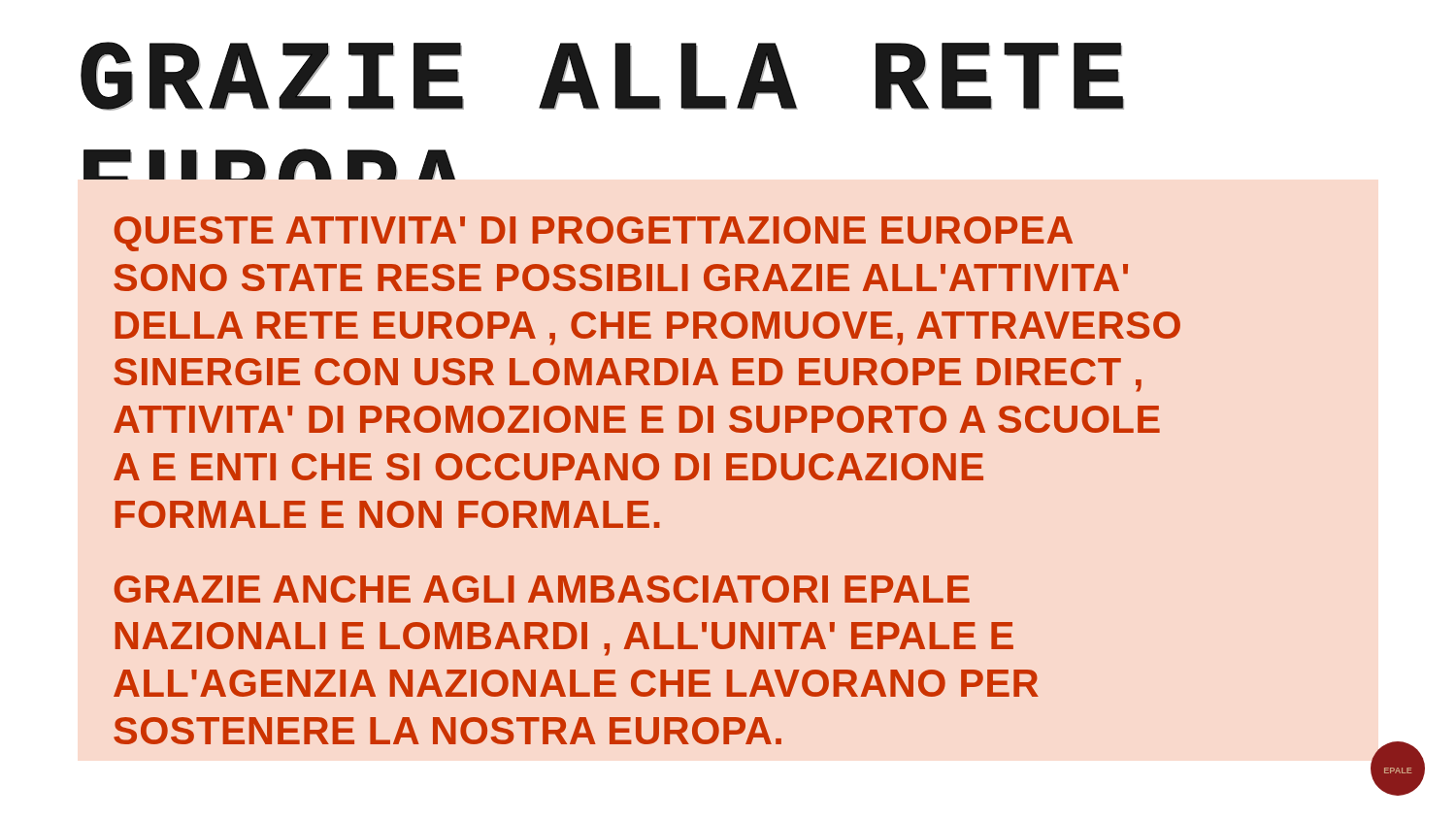Locate the passage starting "GRAZIE ALLA RETE EUROPA"
The height and width of the screenshot is (819, 1456).
(304, 76)
